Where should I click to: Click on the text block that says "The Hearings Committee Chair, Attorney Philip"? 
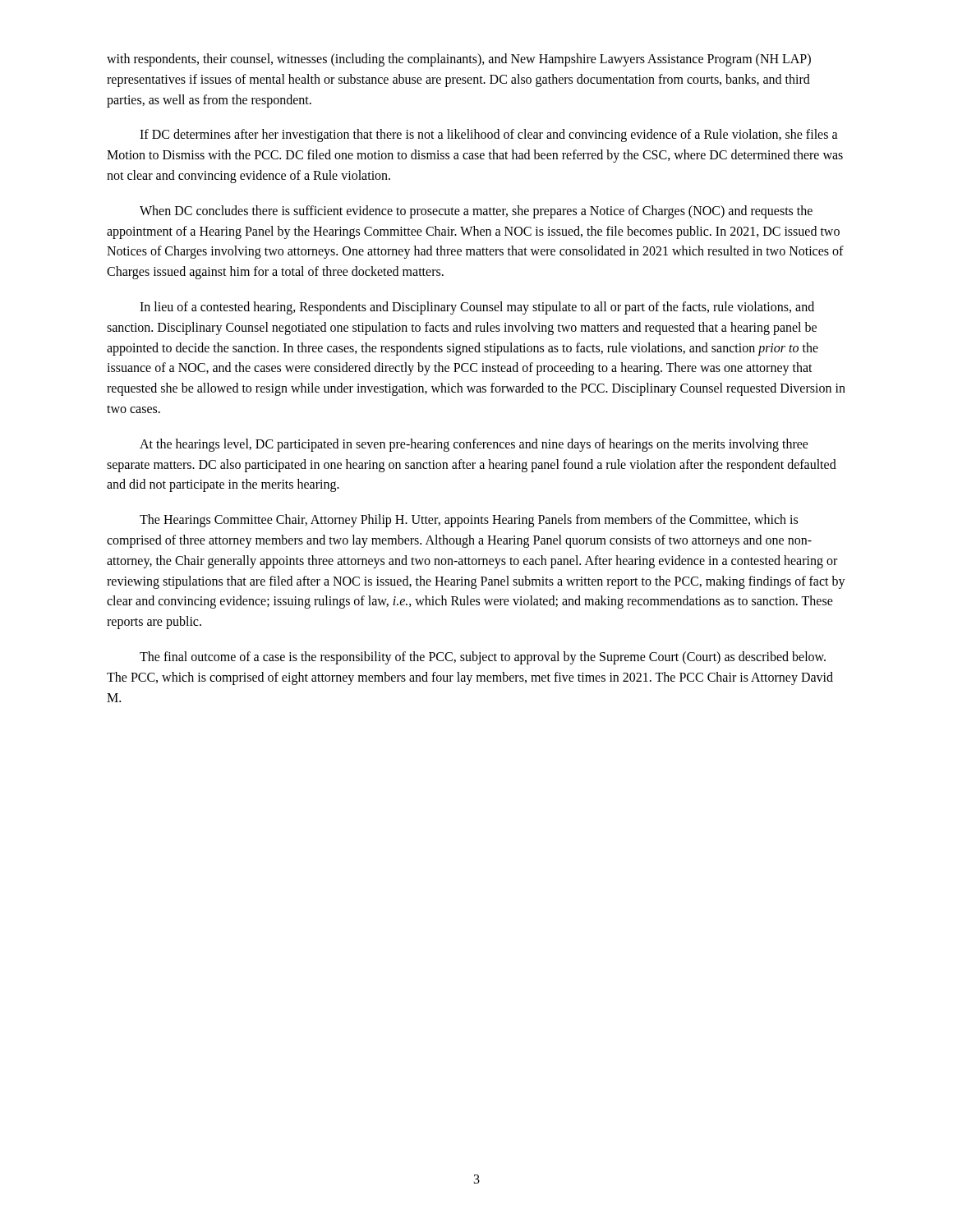pos(476,571)
